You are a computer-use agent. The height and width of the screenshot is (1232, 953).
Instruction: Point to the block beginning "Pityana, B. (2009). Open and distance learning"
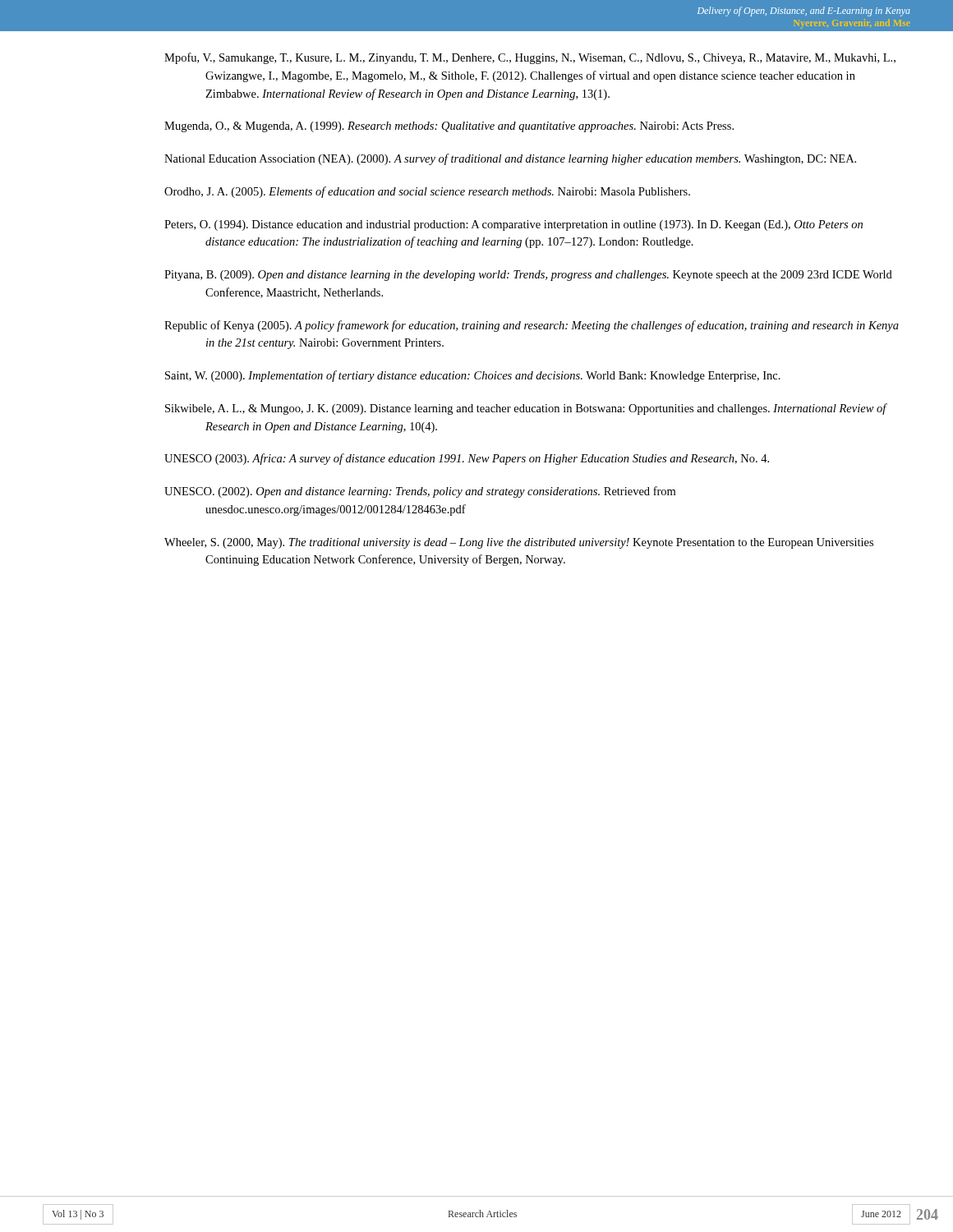(x=528, y=283)
